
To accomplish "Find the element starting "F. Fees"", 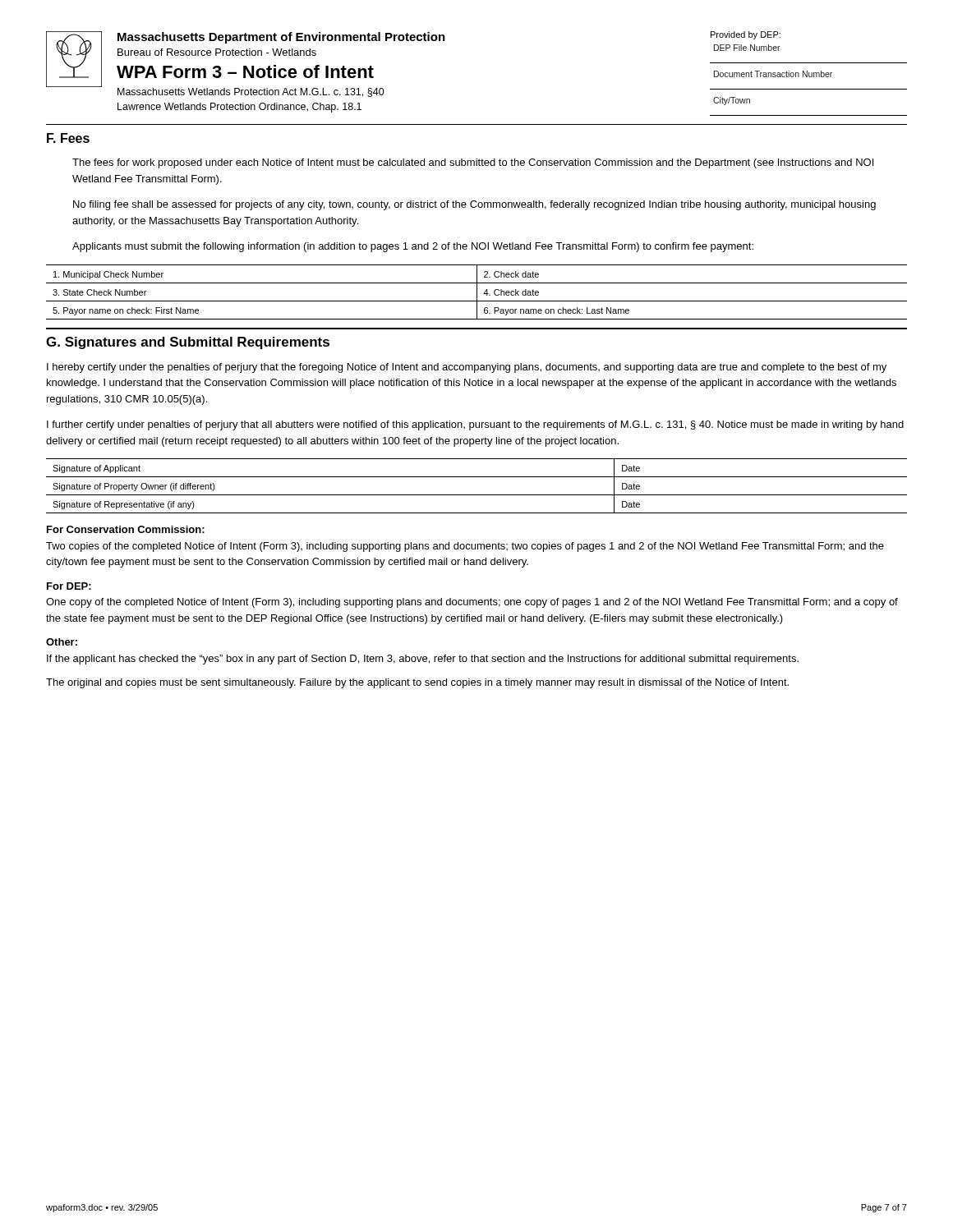I will click(68, 138).
